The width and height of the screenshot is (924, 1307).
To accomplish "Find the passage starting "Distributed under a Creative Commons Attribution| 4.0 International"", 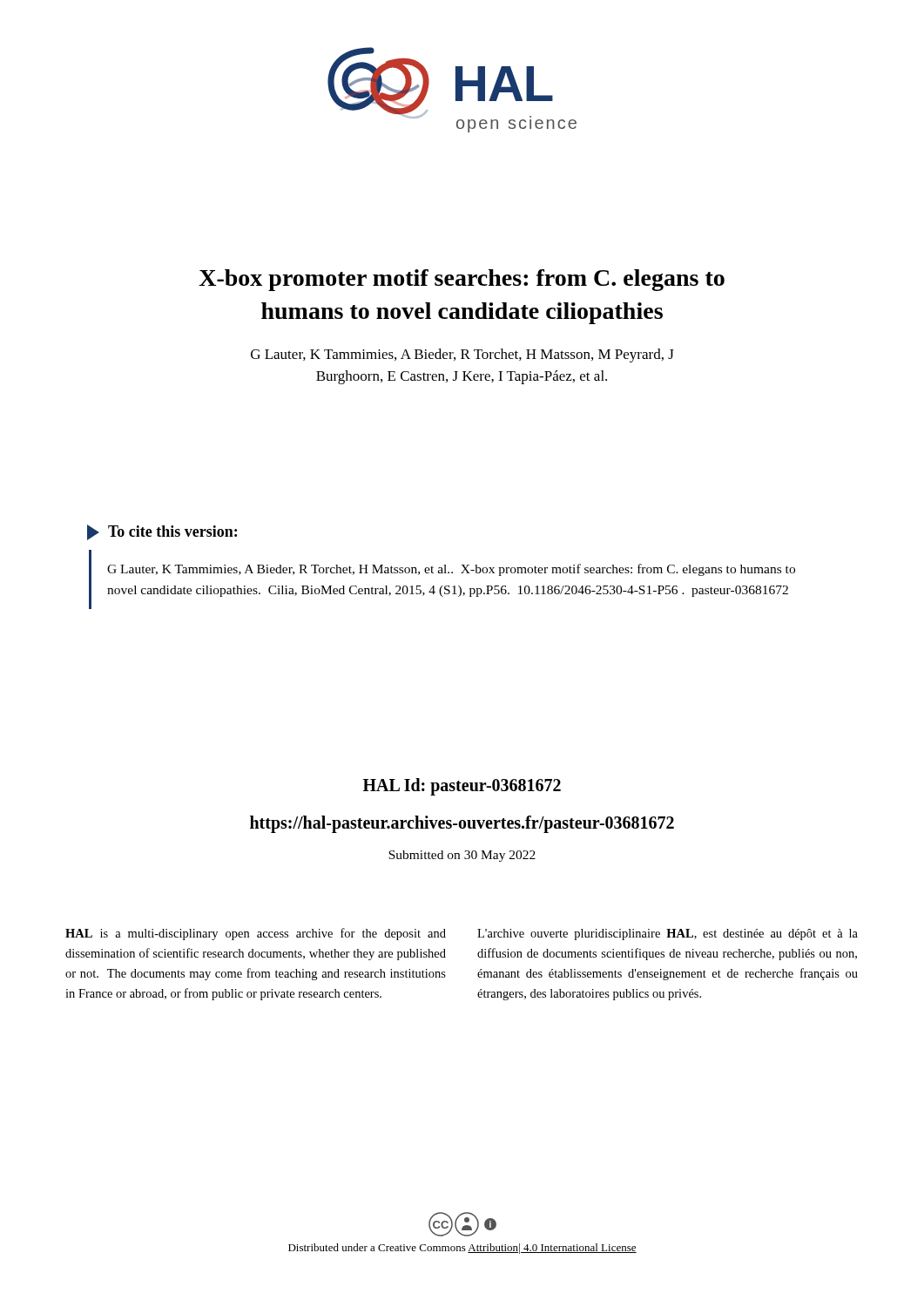I will pyautogui.click(x=462, y=1247).
